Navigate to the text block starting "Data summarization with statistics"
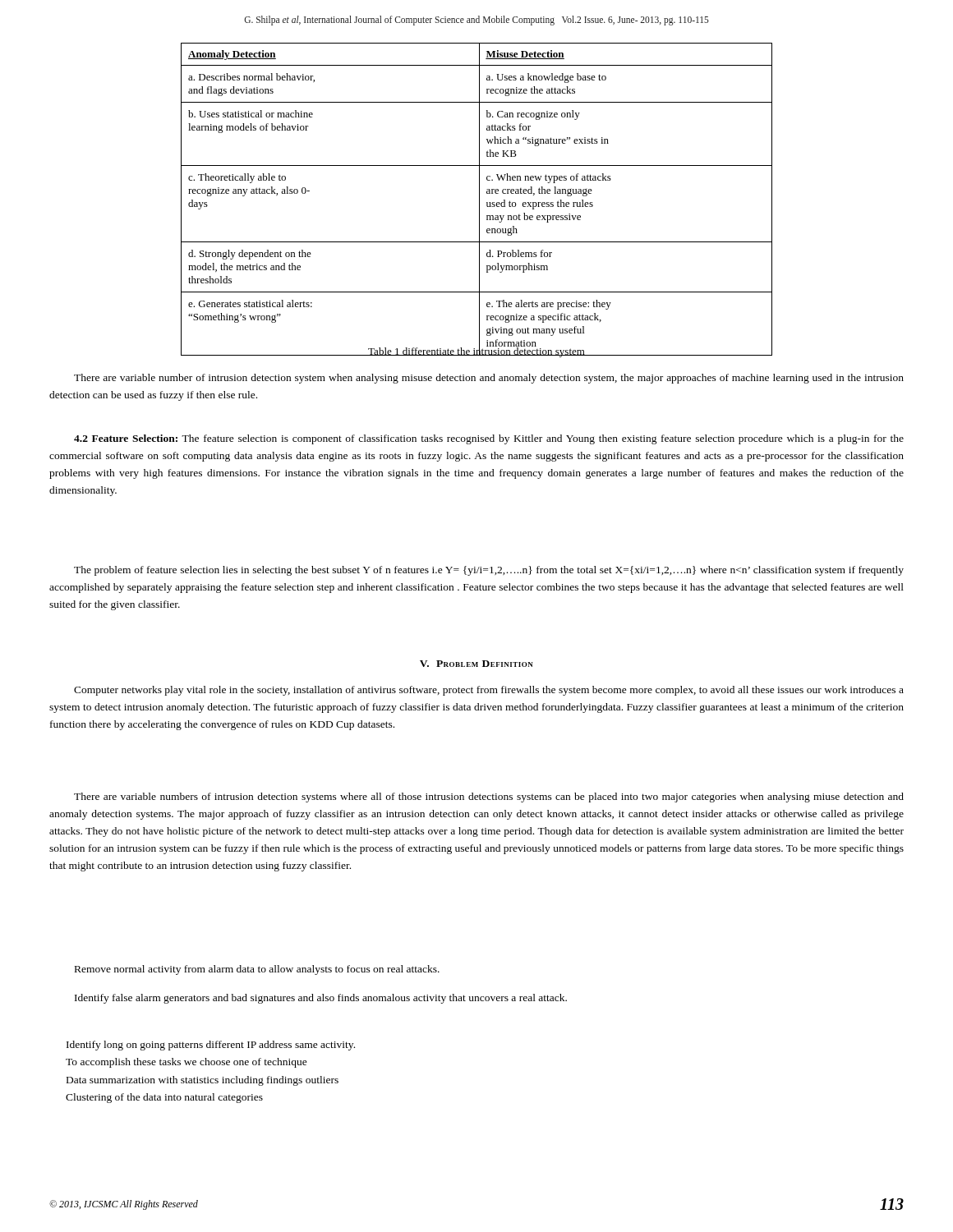953x1232 pixels. click(202, 1080)
